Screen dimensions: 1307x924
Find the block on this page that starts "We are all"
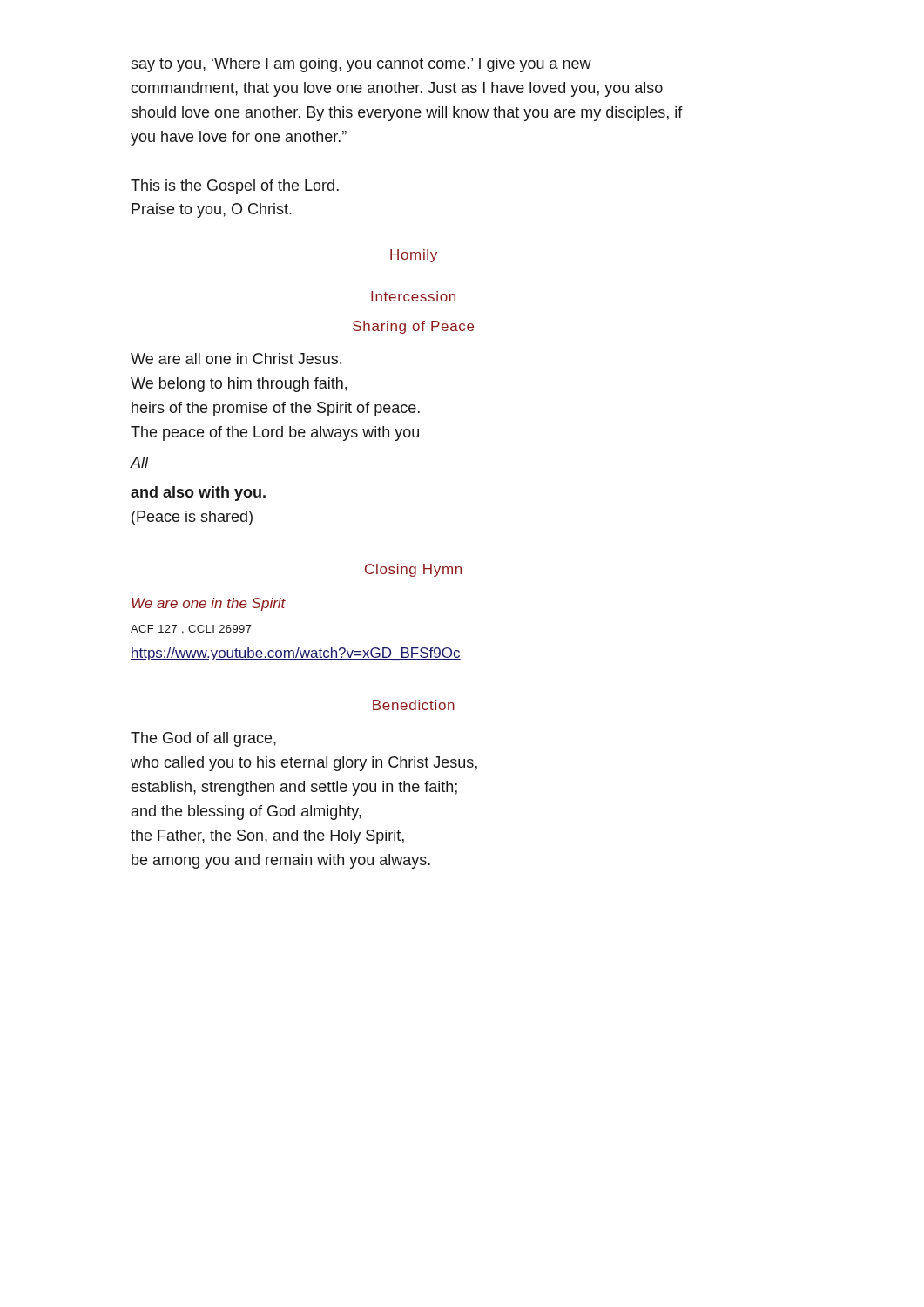(x=276, y=396)
